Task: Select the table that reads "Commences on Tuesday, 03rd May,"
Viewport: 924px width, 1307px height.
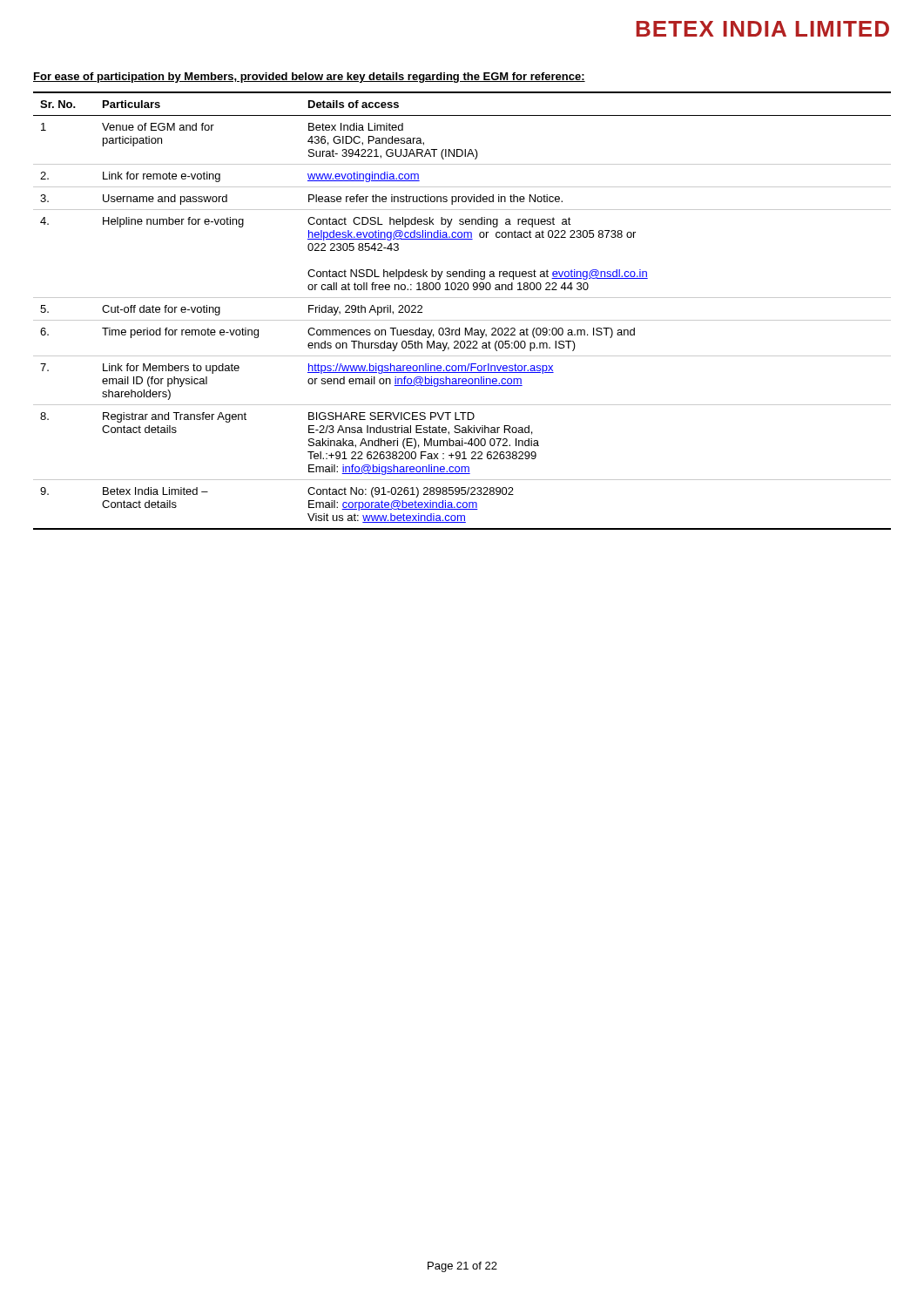Action: pos(462,311)
